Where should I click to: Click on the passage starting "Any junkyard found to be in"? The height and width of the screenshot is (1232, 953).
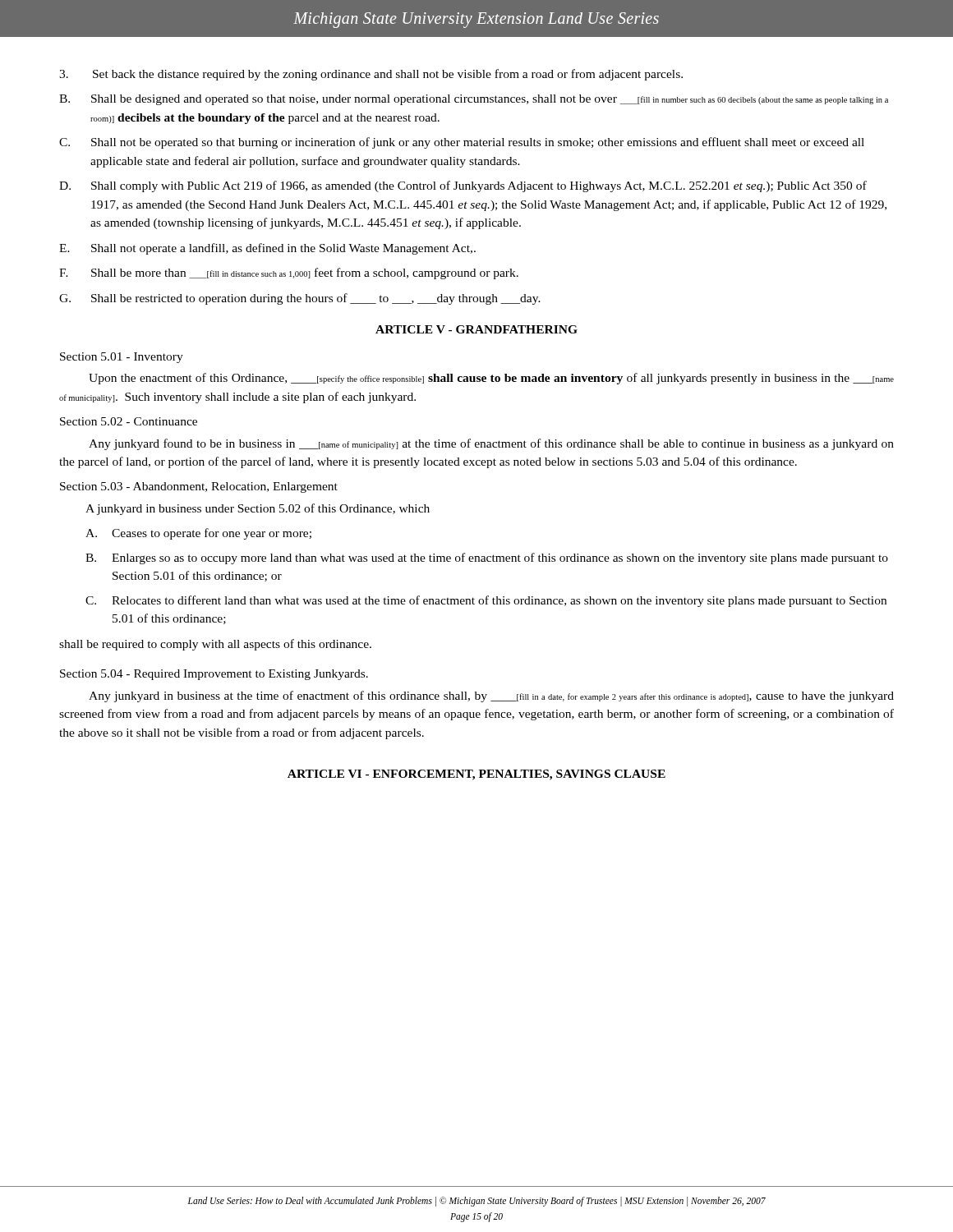(476, 452)
